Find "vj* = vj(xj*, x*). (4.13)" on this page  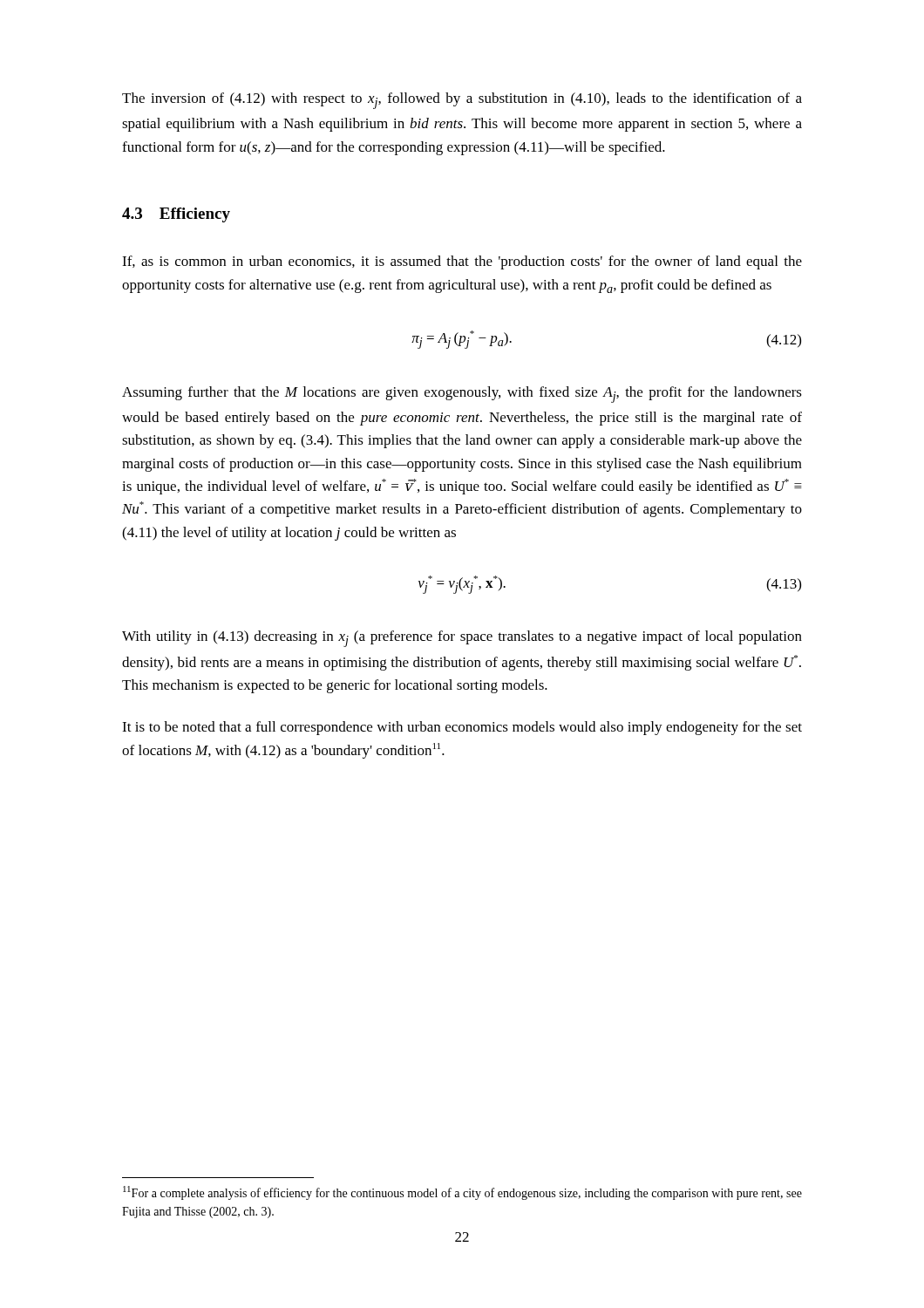coord(462,585)
